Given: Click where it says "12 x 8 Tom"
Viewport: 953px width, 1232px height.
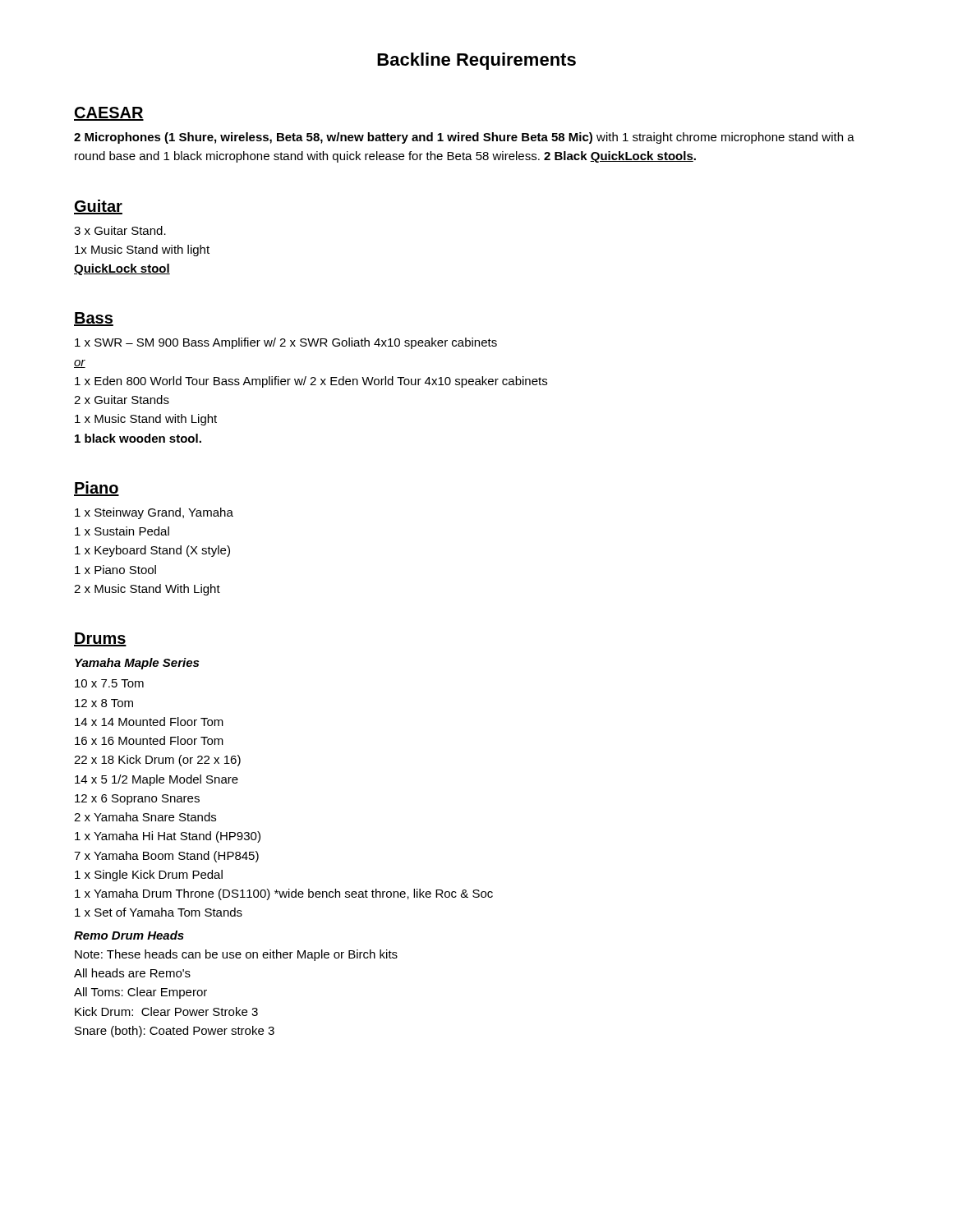Looking at the screenshot, I should (x=104, y=702).
